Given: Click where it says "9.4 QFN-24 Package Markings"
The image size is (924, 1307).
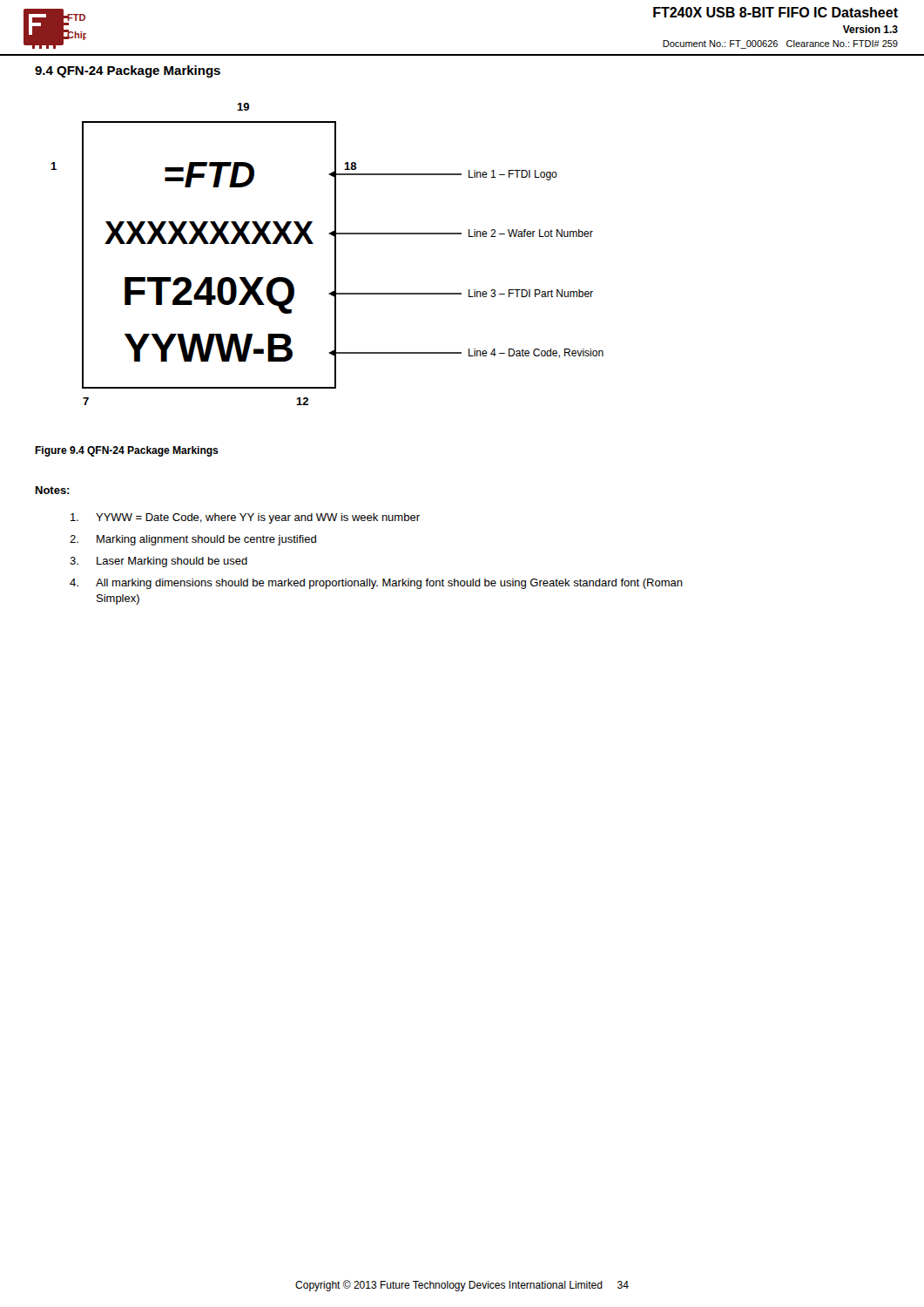Looking at the screenshot, I should (128, 70).
